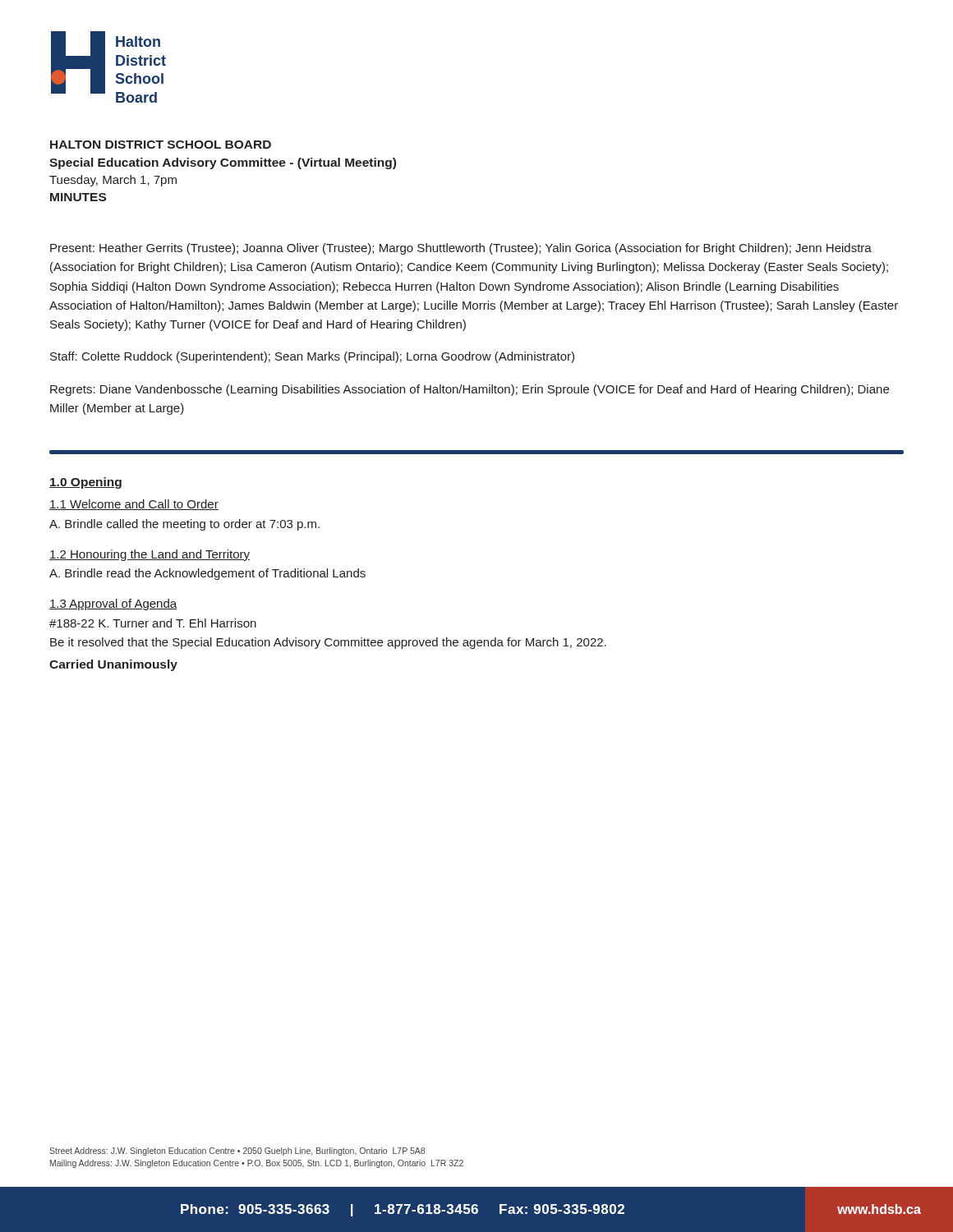The height and width of the screenshot is (1232, 953).
Task: Locate the passage starting "HALTON DISTRICT SCHOOL BOARD"
Action: pos(161,145)
